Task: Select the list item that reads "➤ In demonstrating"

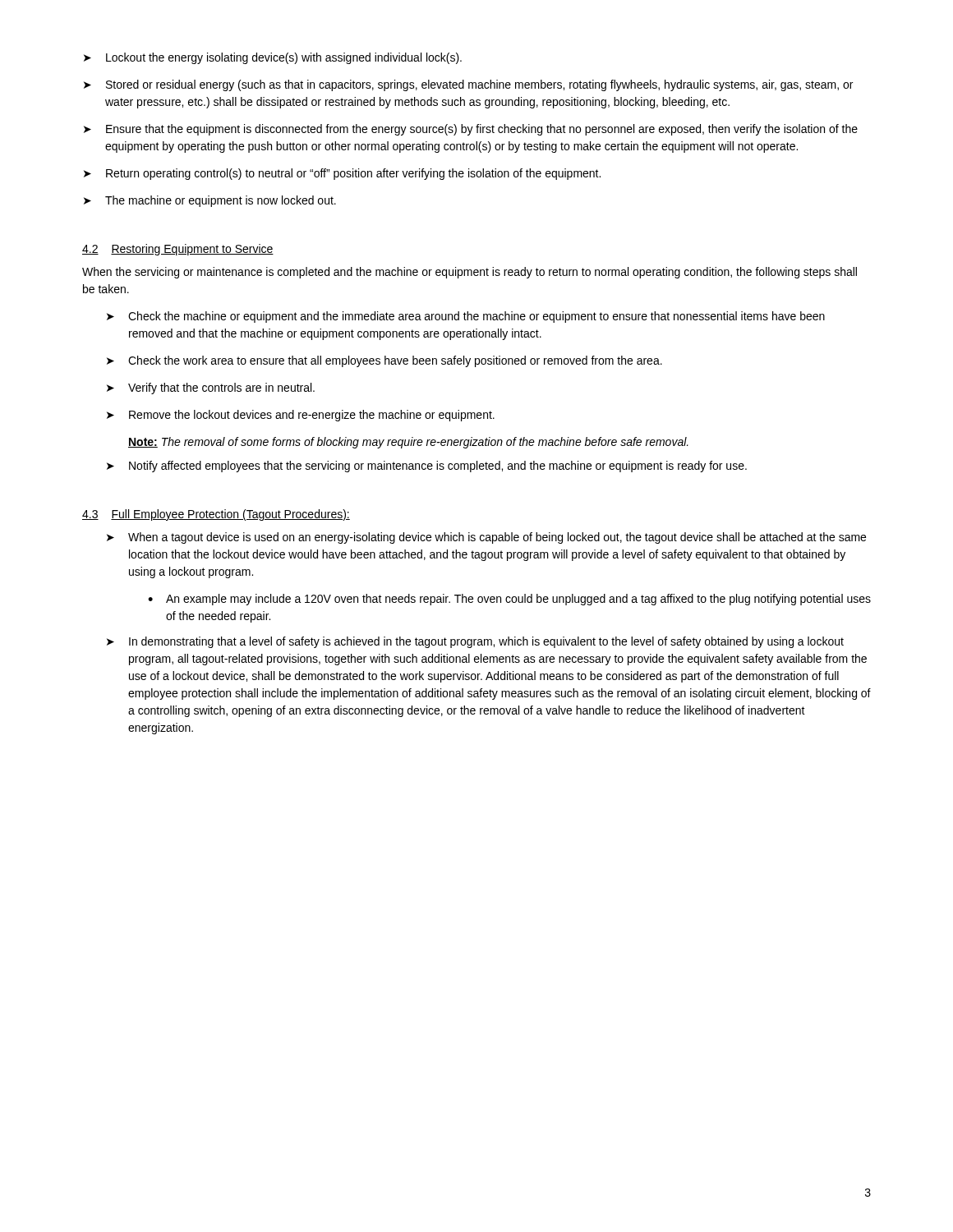Action: [x=488, y=685]
